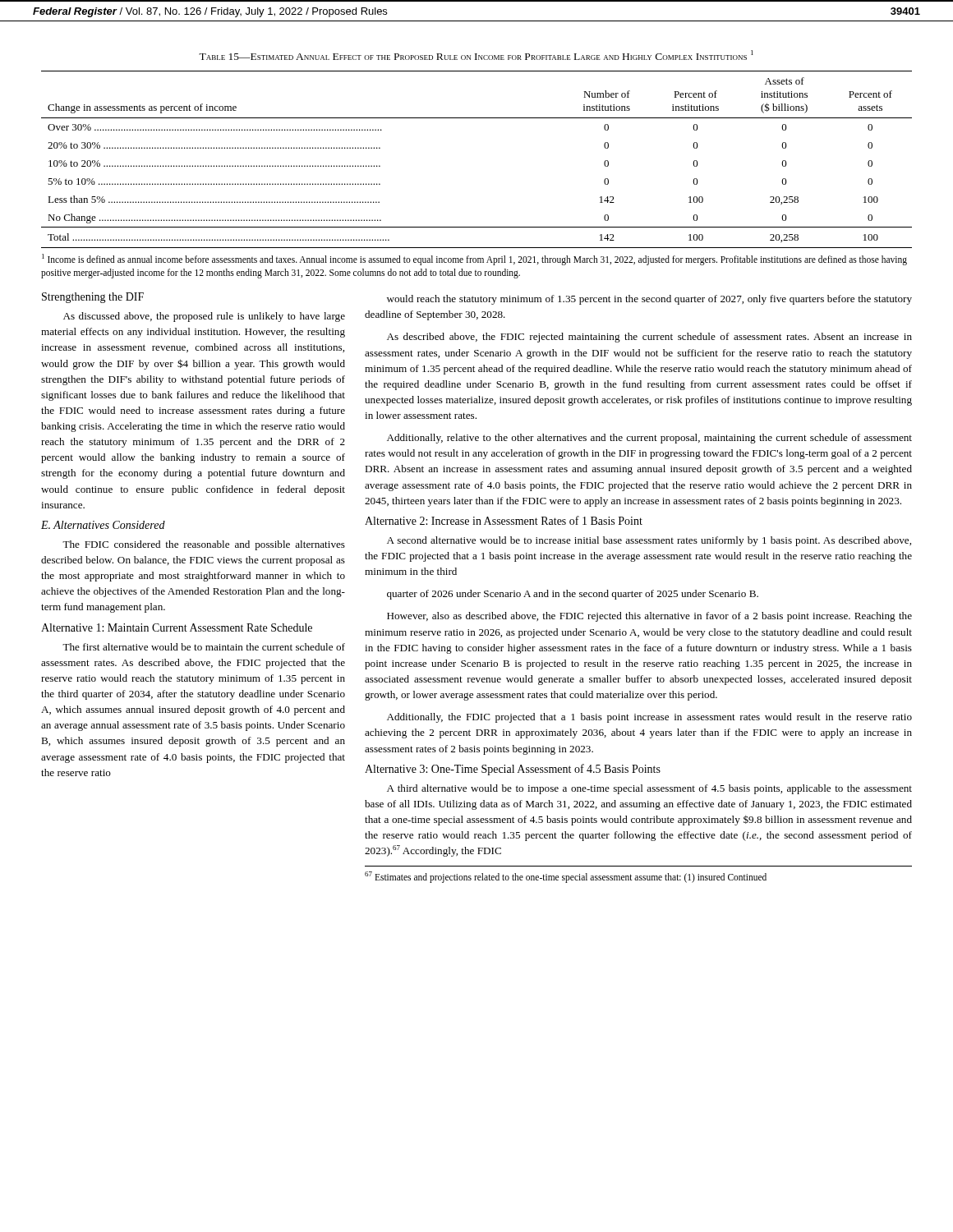Image resolution: width=953 pixels, height=1232 pixels.
Task: Click on the section header that reads "E. Alternatives Considered"
Action: coord(103,525)
